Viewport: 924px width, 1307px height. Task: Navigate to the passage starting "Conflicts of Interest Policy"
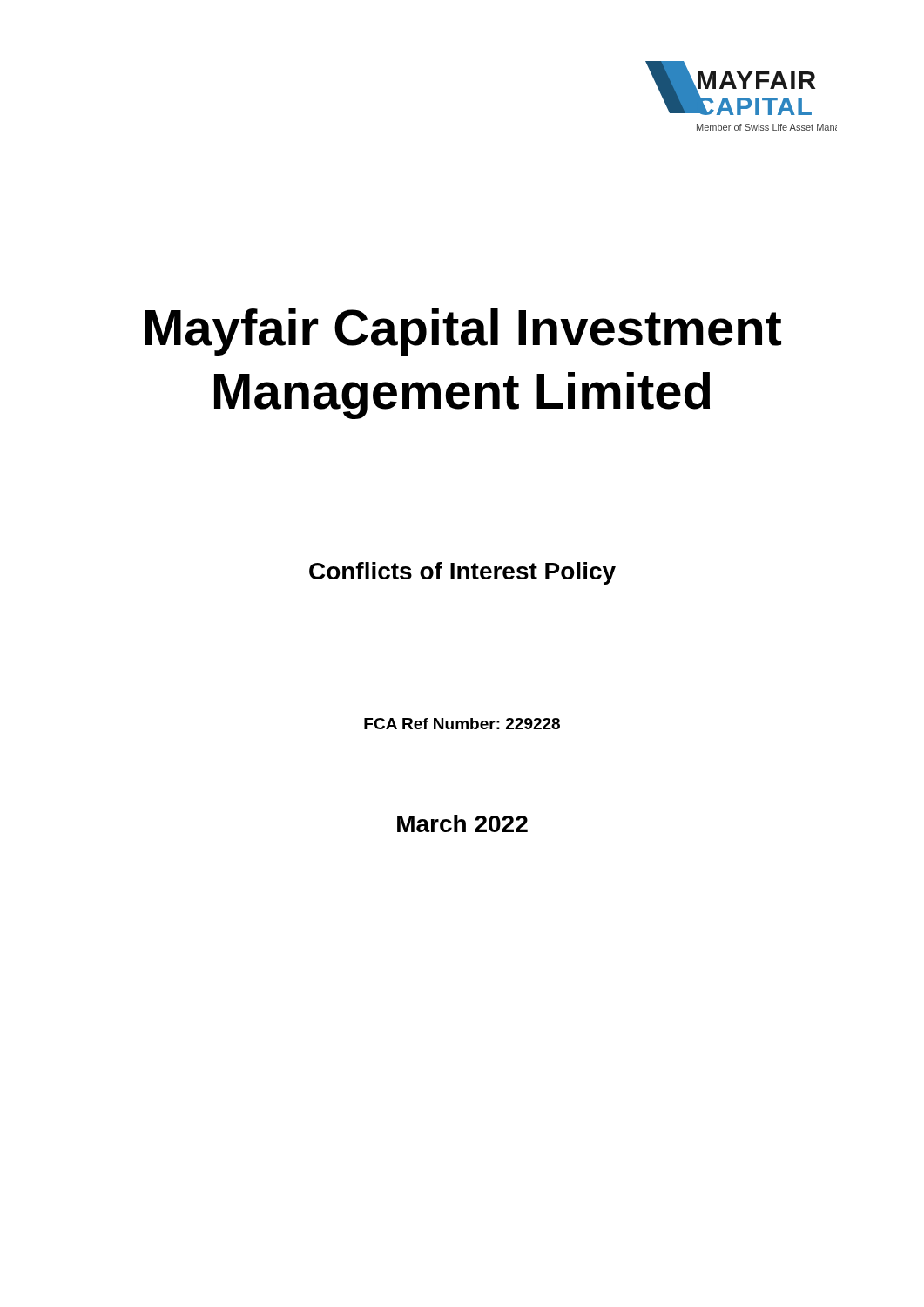(462, 571)
